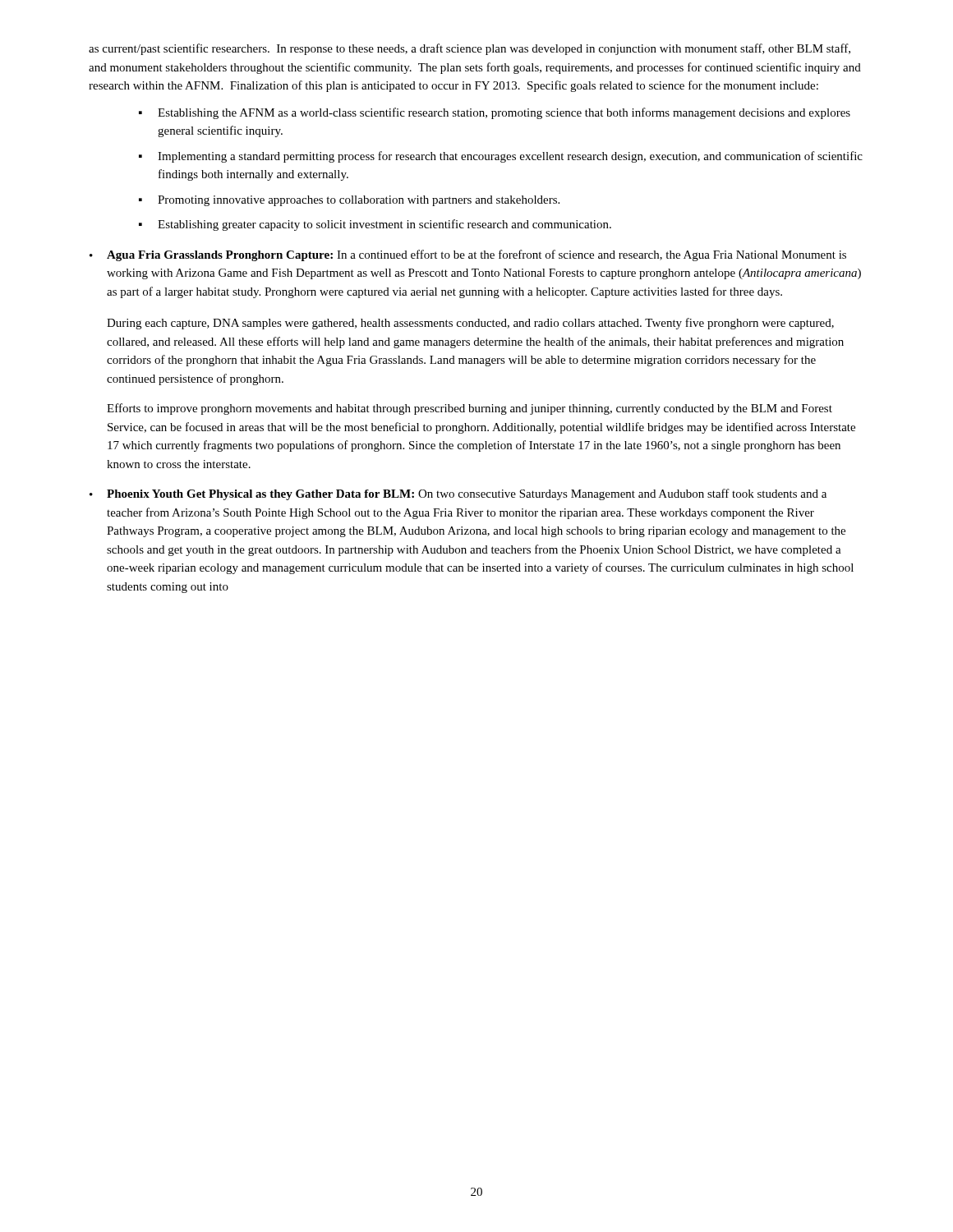Find the passage starting "During each capture, DNA samples were gathered,"
Screen dimensions: 1232x953
[x=475, y=351]
